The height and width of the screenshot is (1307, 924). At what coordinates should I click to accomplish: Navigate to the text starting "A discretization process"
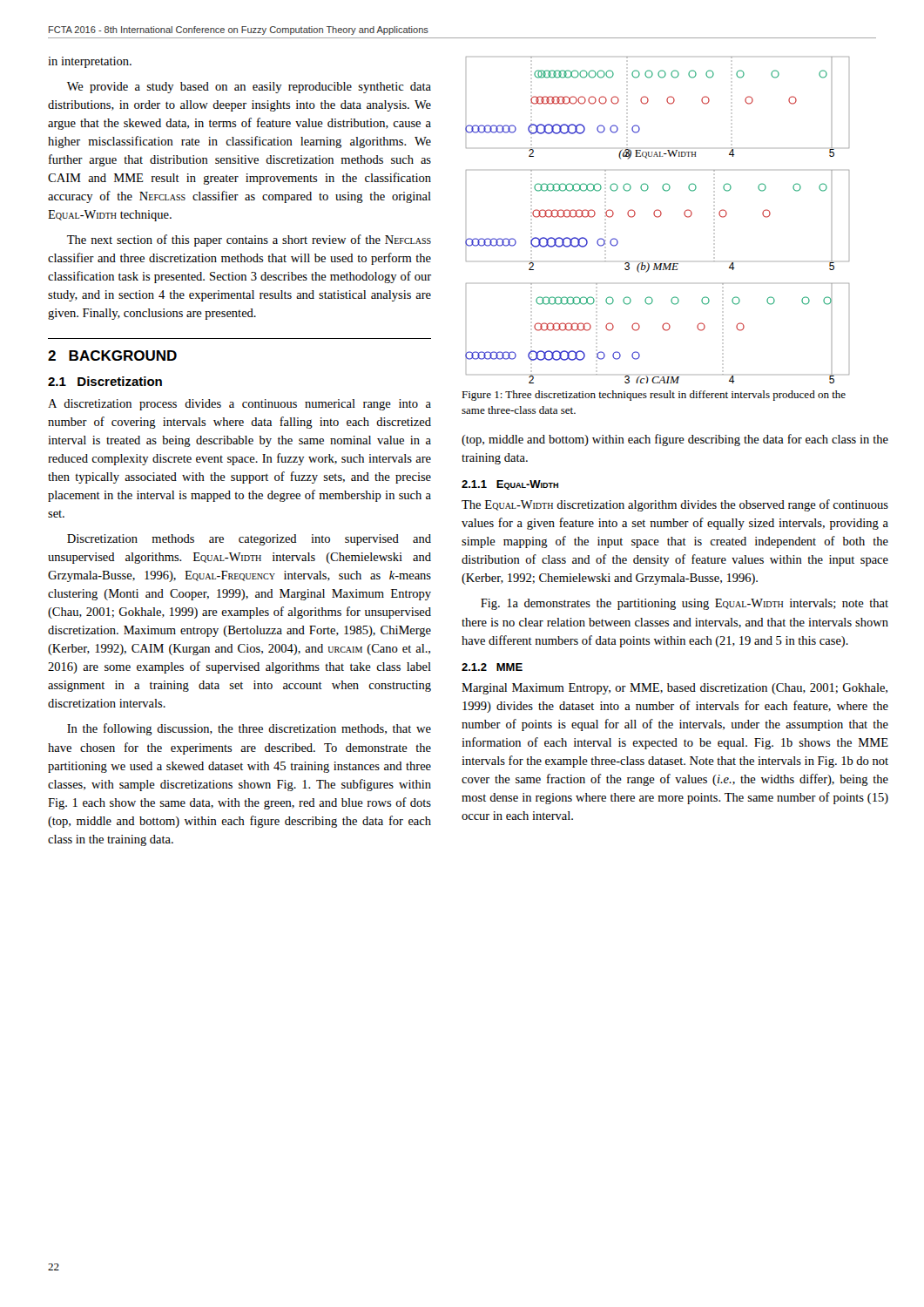(x=239, y=459)
